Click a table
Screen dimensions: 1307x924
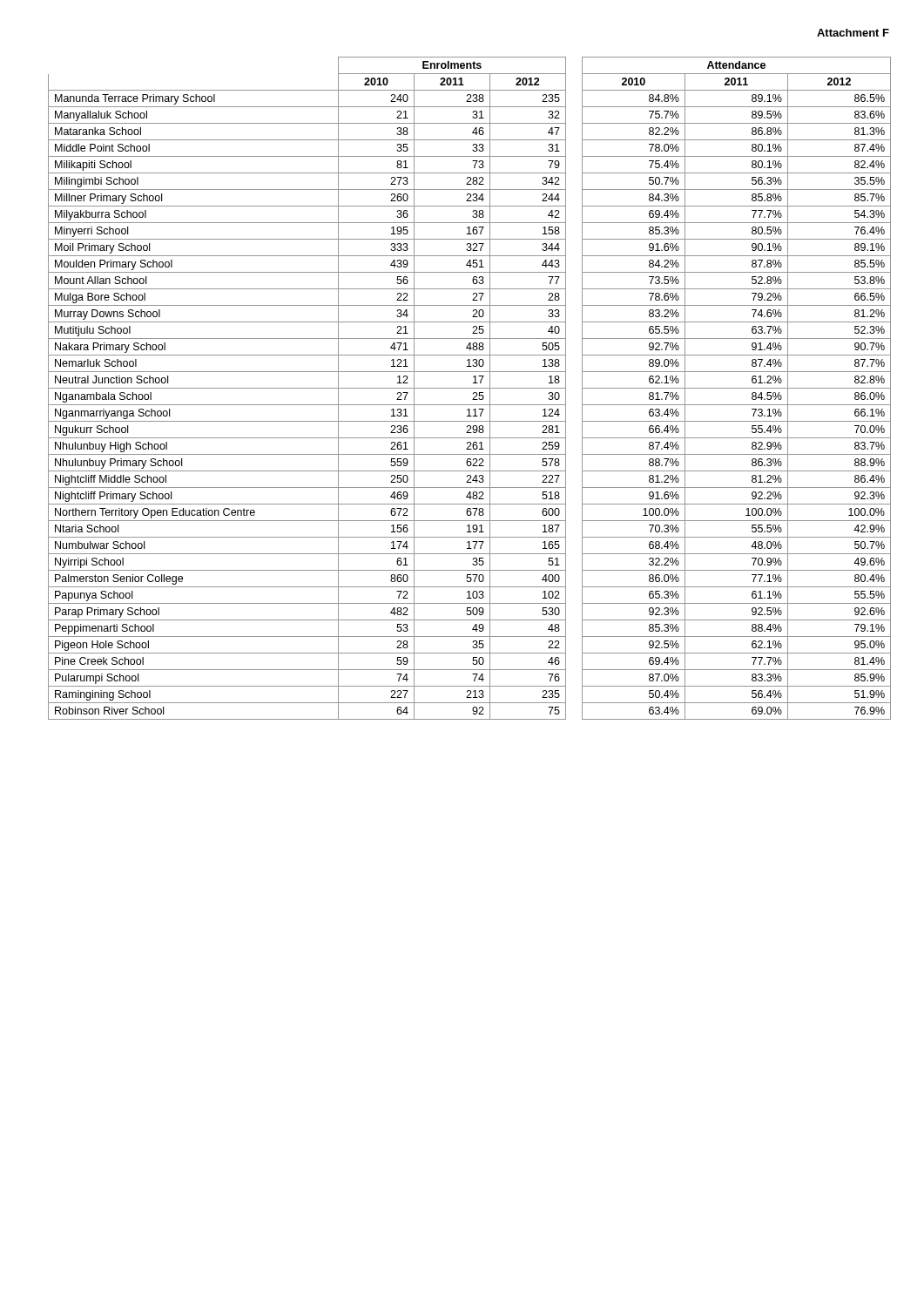click(469, 388)
